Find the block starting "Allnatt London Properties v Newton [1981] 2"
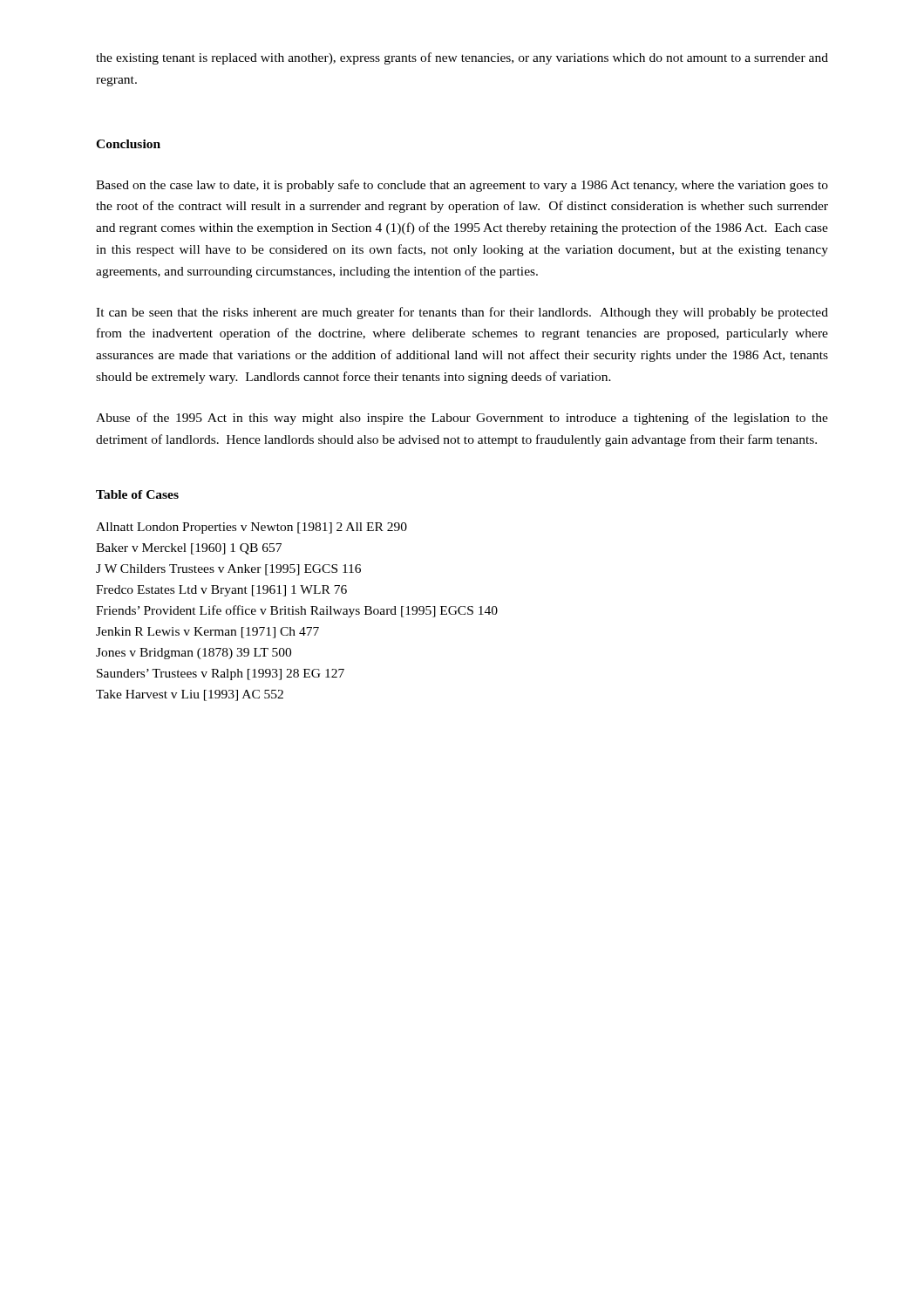 coord(251,527)
